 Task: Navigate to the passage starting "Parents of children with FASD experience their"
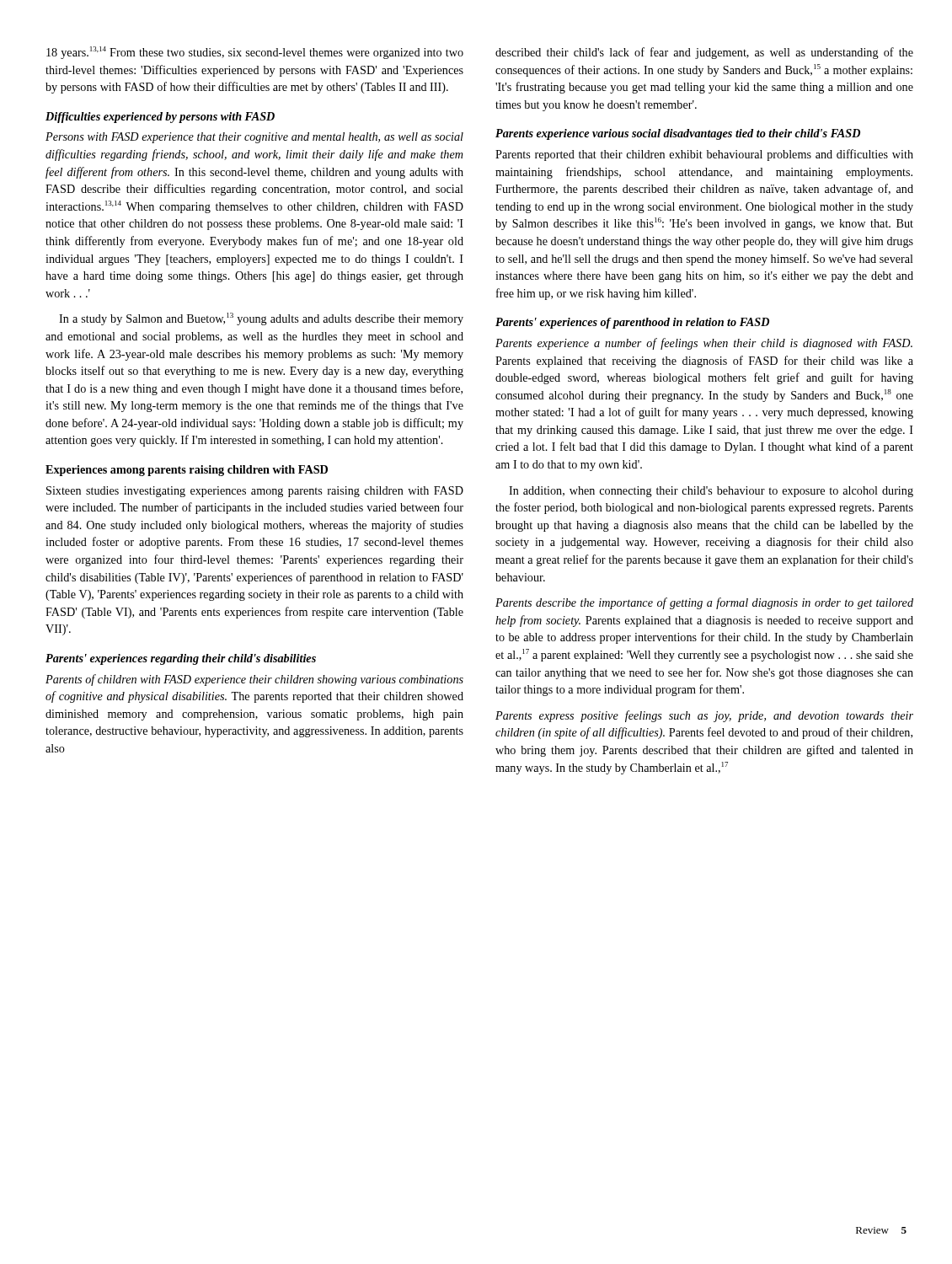click(254, 714)
